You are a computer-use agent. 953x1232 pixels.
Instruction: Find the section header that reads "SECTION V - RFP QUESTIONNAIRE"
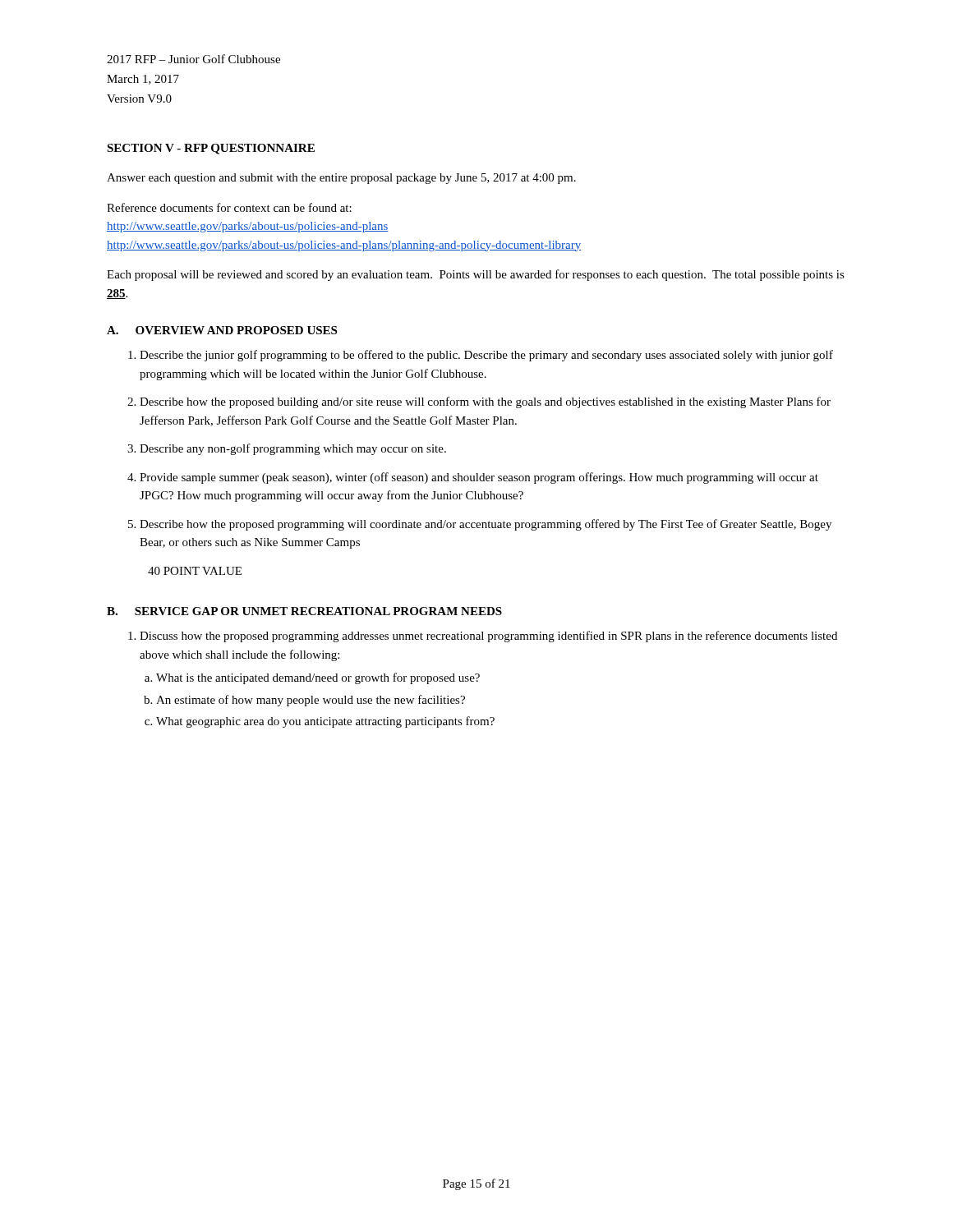point(211,148)
